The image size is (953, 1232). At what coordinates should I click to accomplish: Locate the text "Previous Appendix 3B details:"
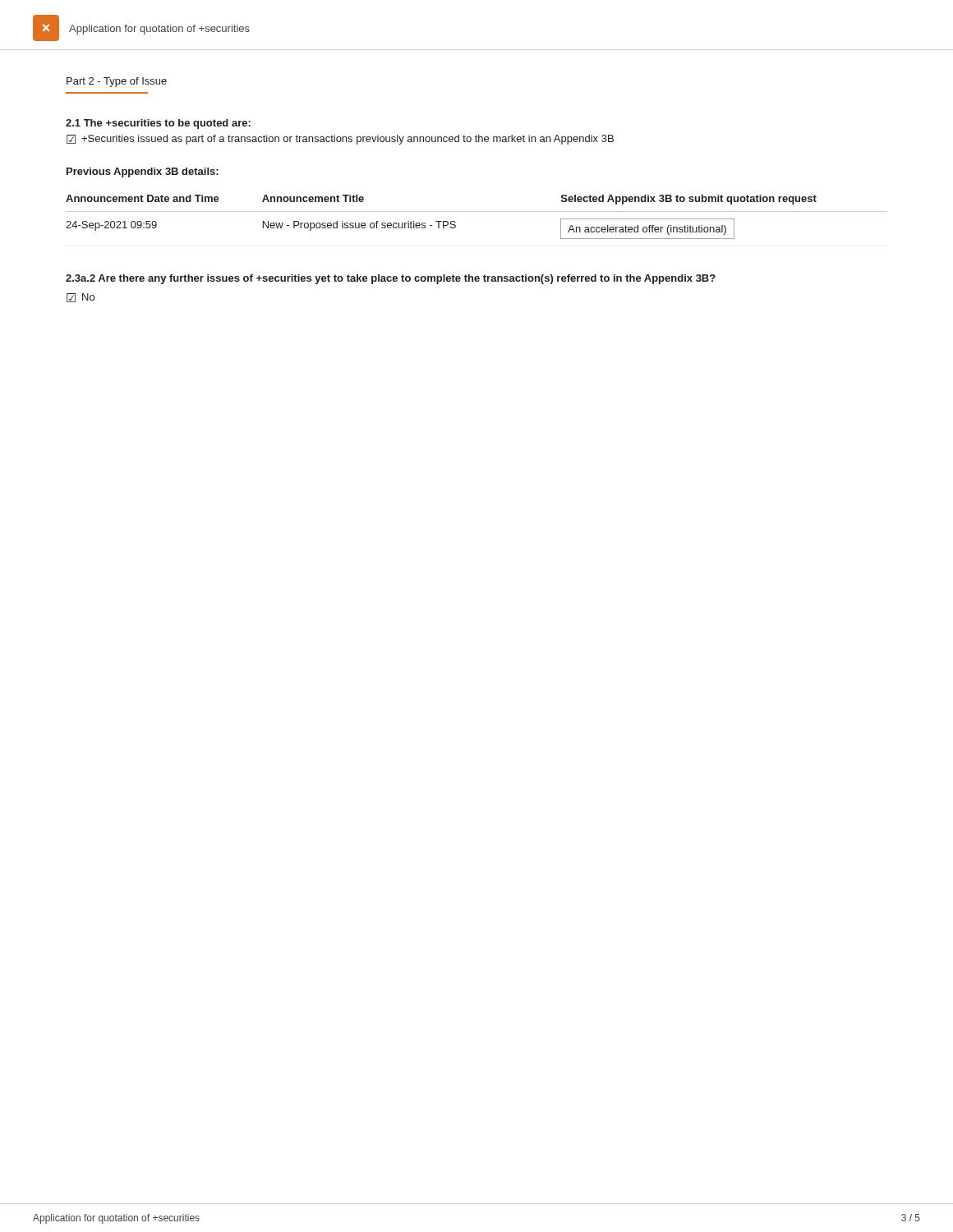coord(142,171)
